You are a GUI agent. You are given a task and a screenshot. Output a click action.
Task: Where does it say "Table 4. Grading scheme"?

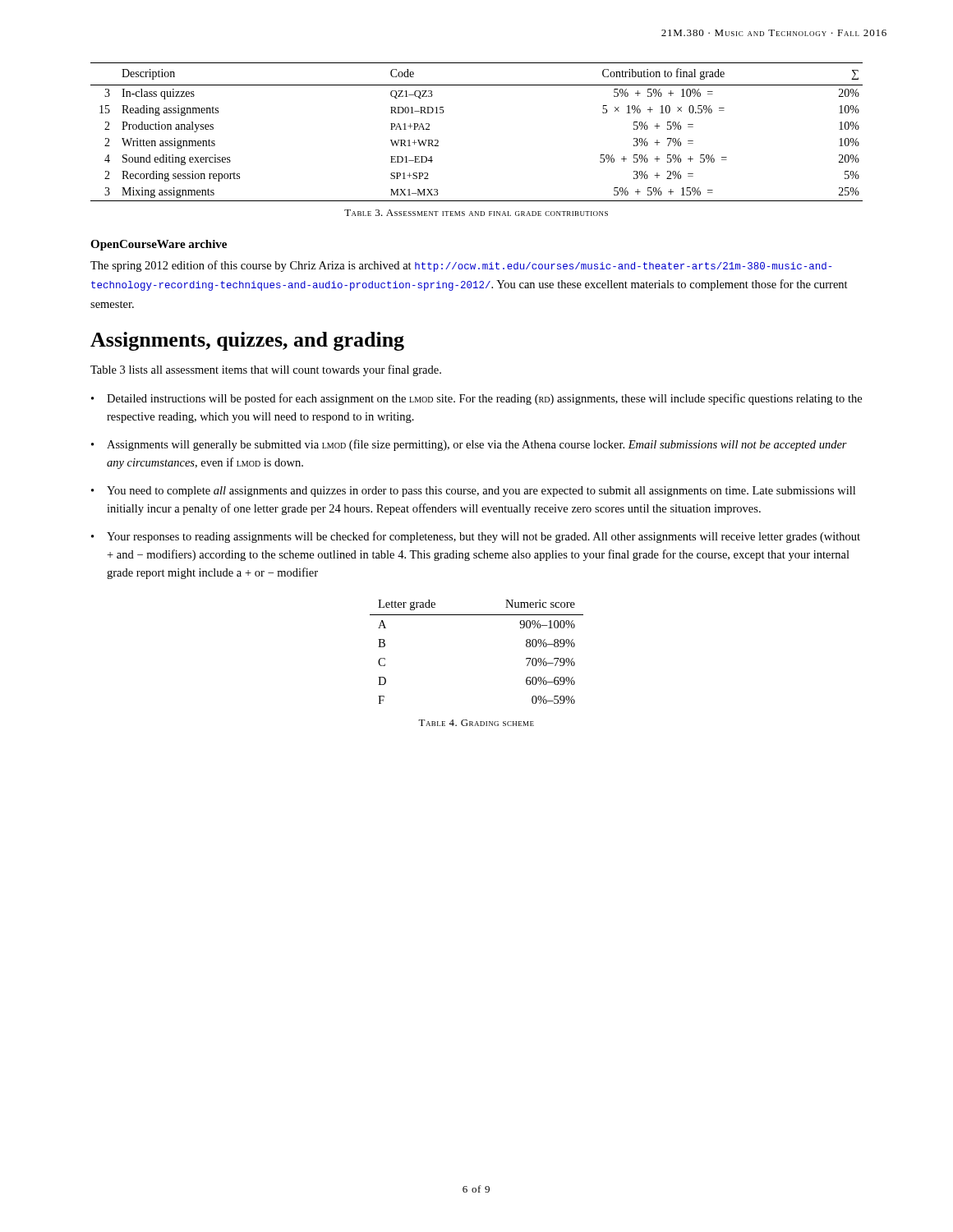point(476,722)
